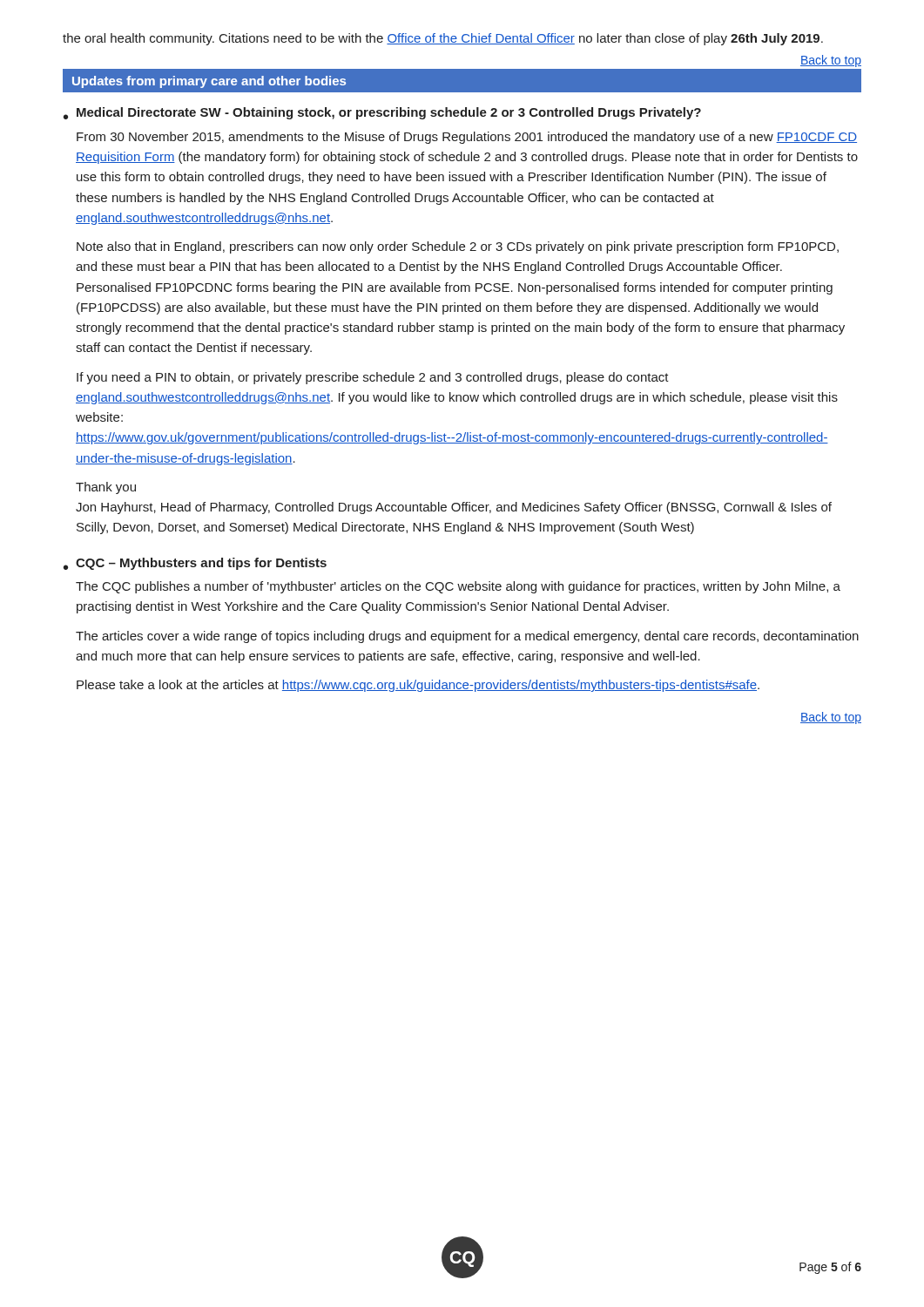924x1307 pixels.
Task: Navigate to the region starting "• CQC – Mythbusters and"
Action: click(462, 628)
